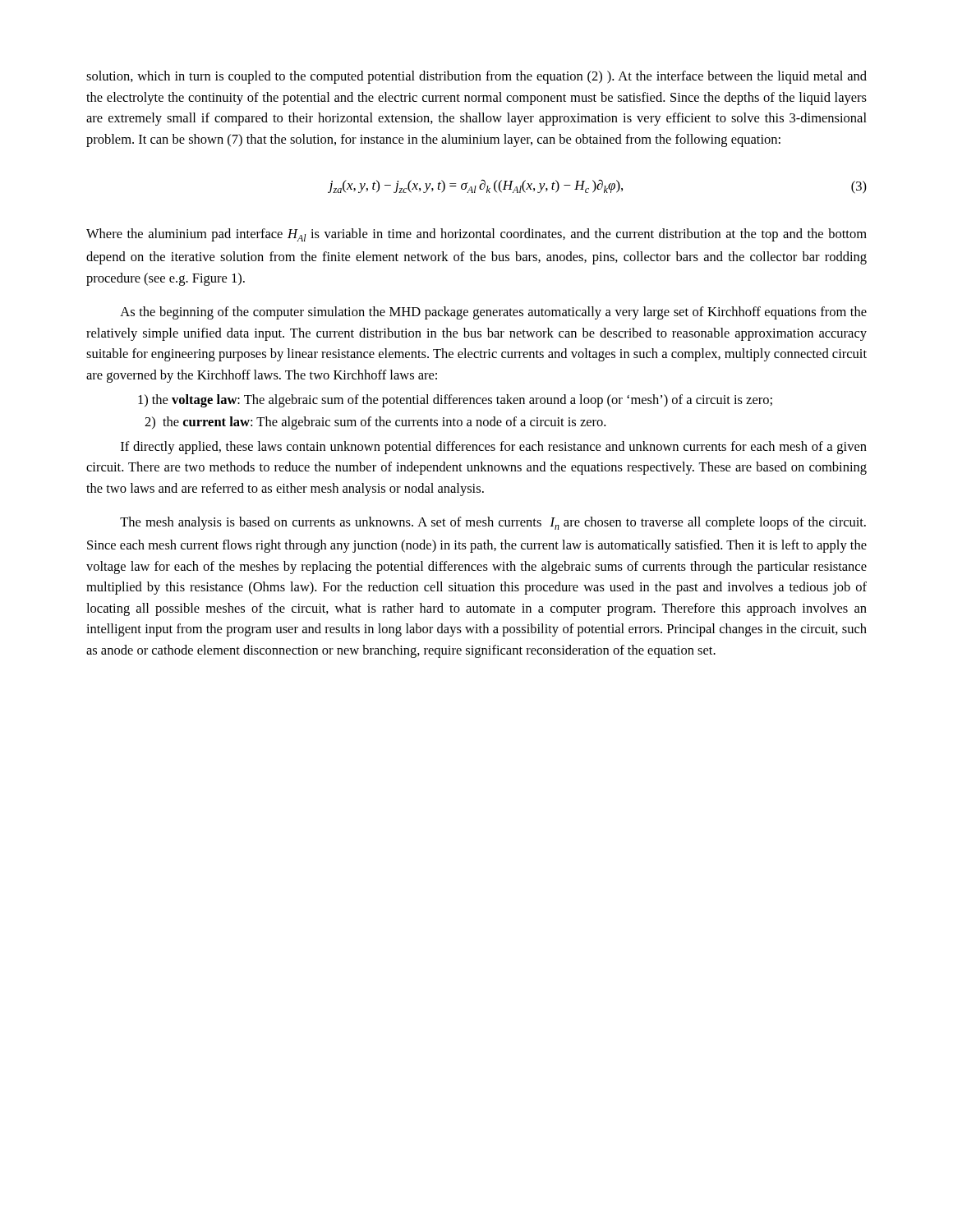Find the block on this page that starts "If directly applied, these laws"

(476, 467)
